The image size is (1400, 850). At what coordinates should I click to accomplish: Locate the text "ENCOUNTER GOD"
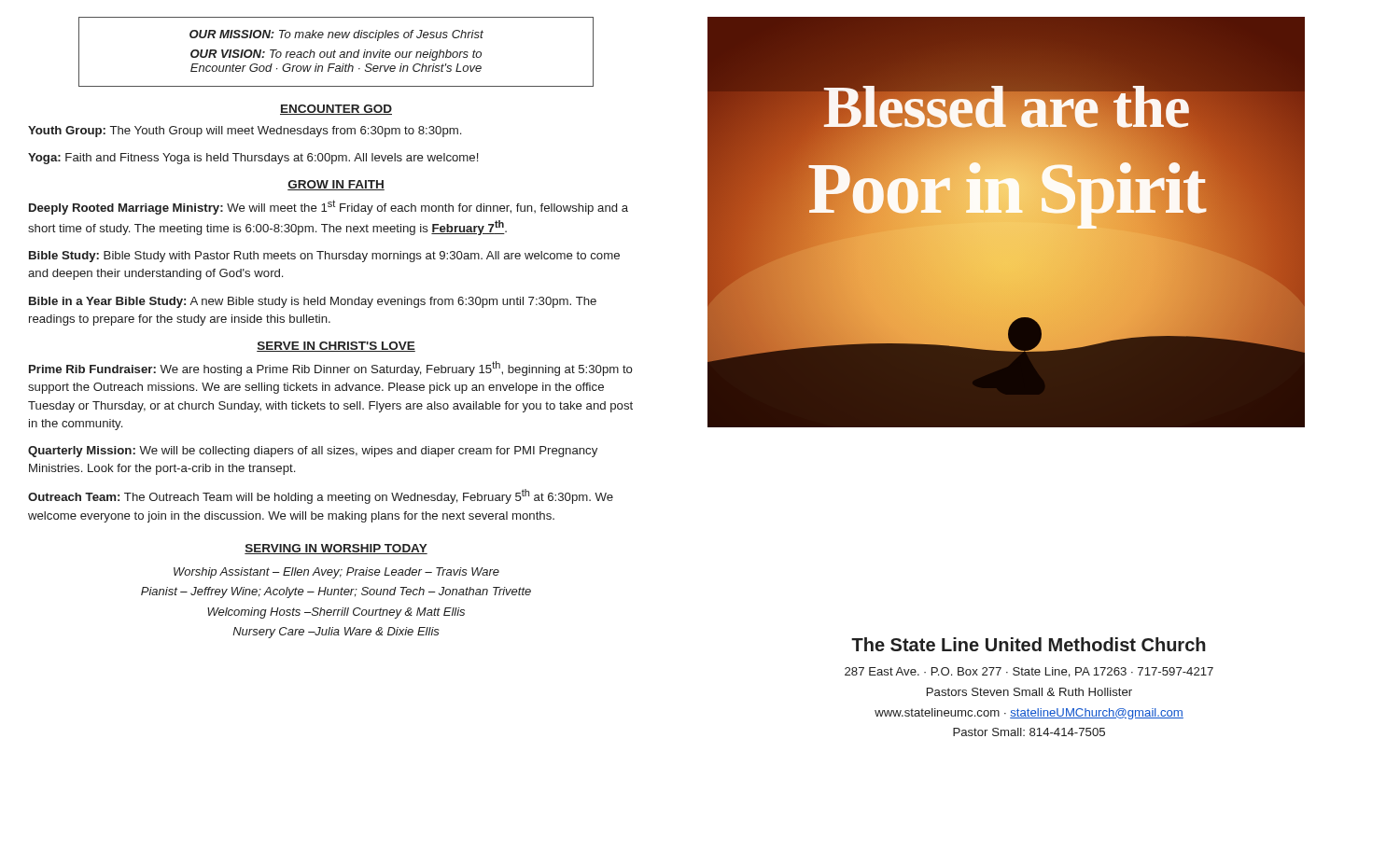tap(336, 109)
